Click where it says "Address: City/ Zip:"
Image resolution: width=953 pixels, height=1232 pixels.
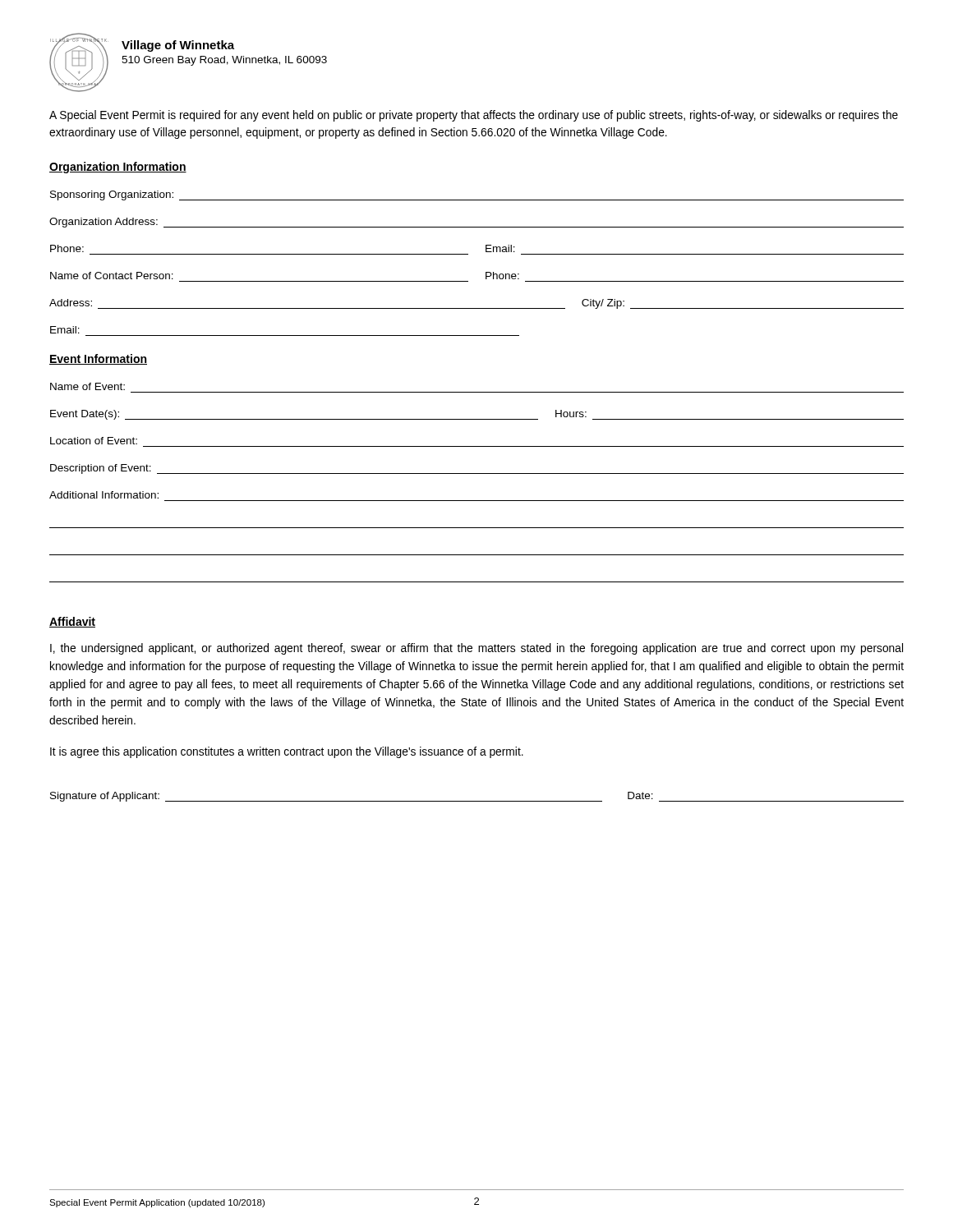[476, 301]
